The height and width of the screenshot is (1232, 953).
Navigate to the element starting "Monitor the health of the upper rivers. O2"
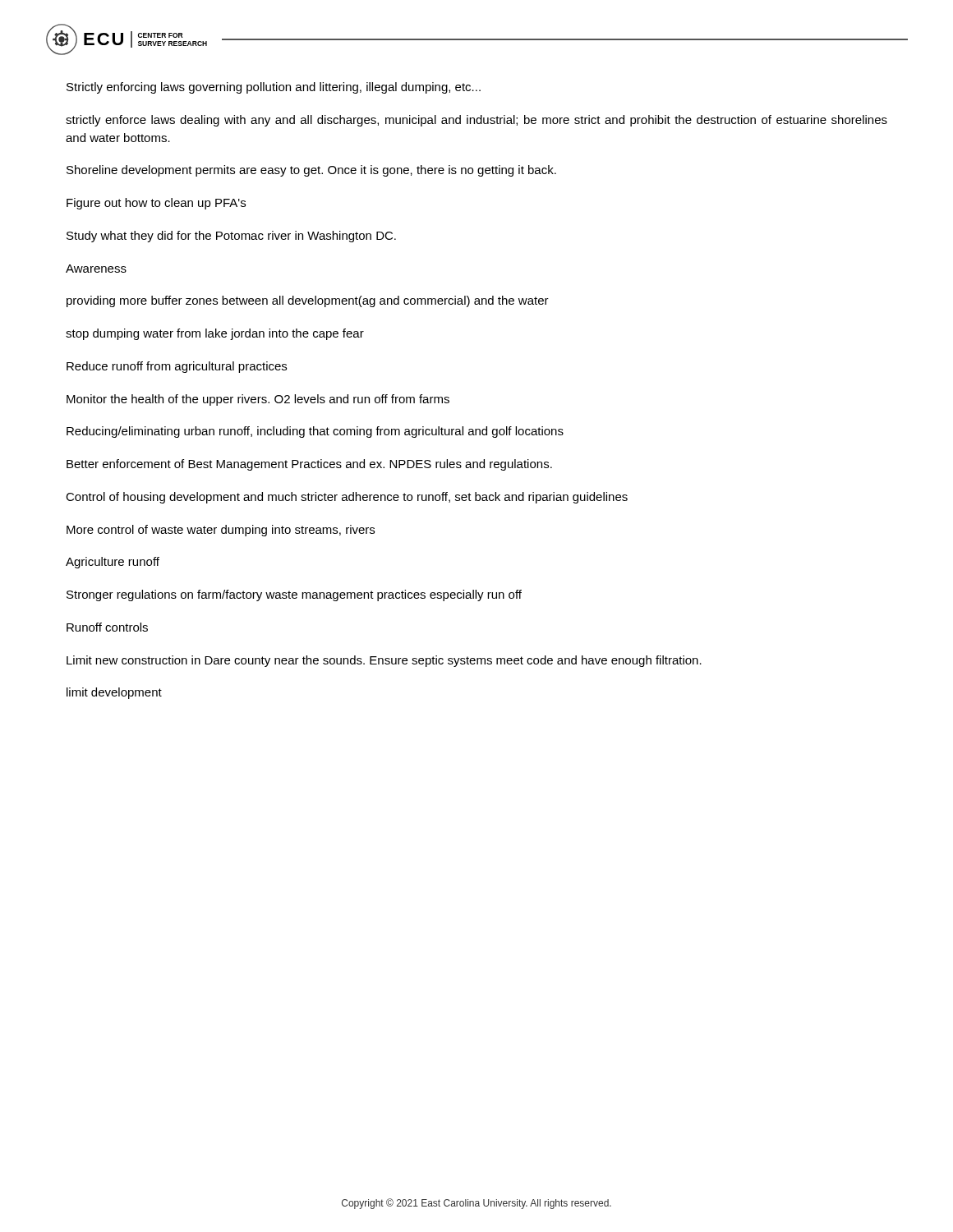258,398
